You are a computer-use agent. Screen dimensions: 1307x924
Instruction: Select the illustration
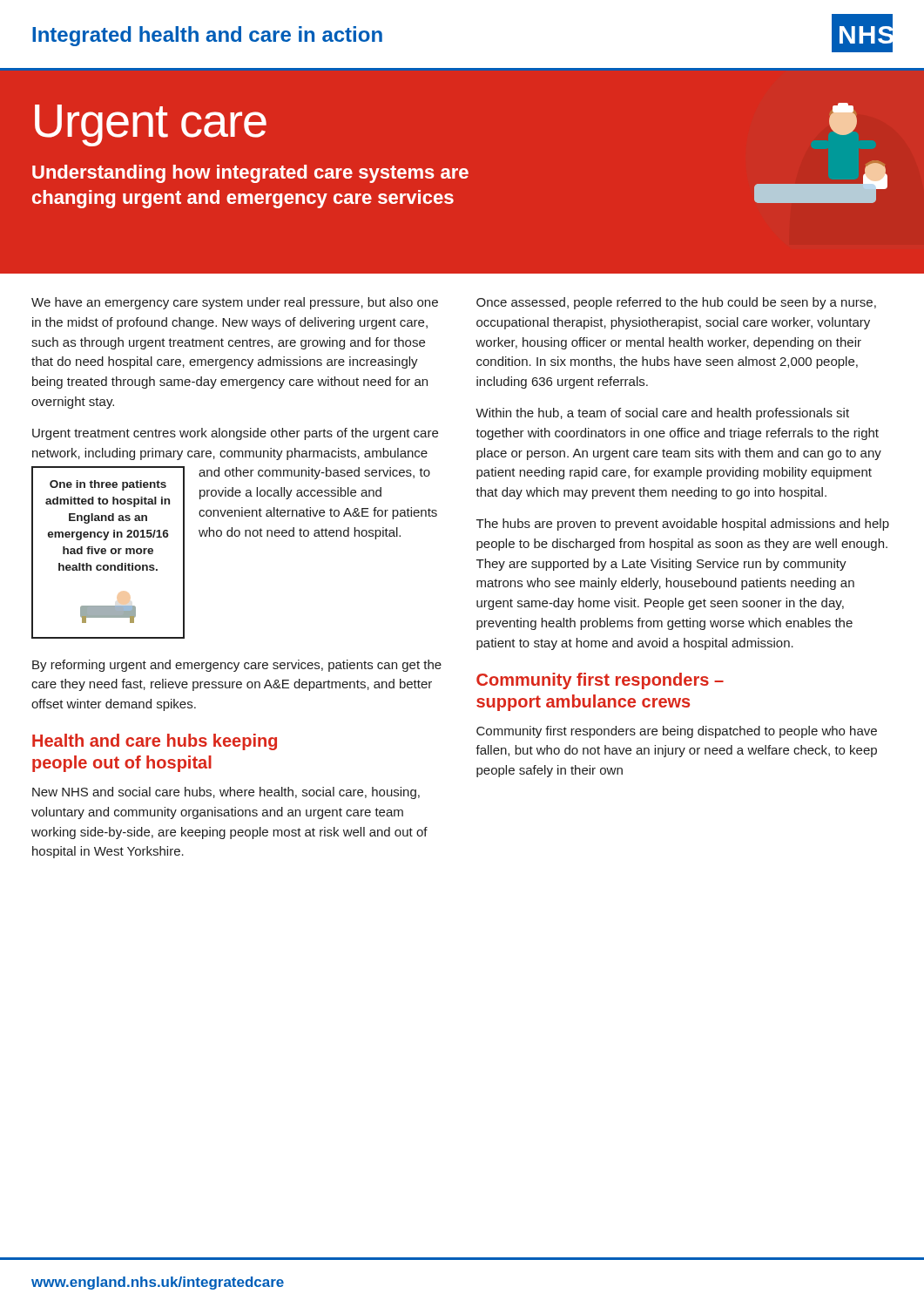(796, 160)
